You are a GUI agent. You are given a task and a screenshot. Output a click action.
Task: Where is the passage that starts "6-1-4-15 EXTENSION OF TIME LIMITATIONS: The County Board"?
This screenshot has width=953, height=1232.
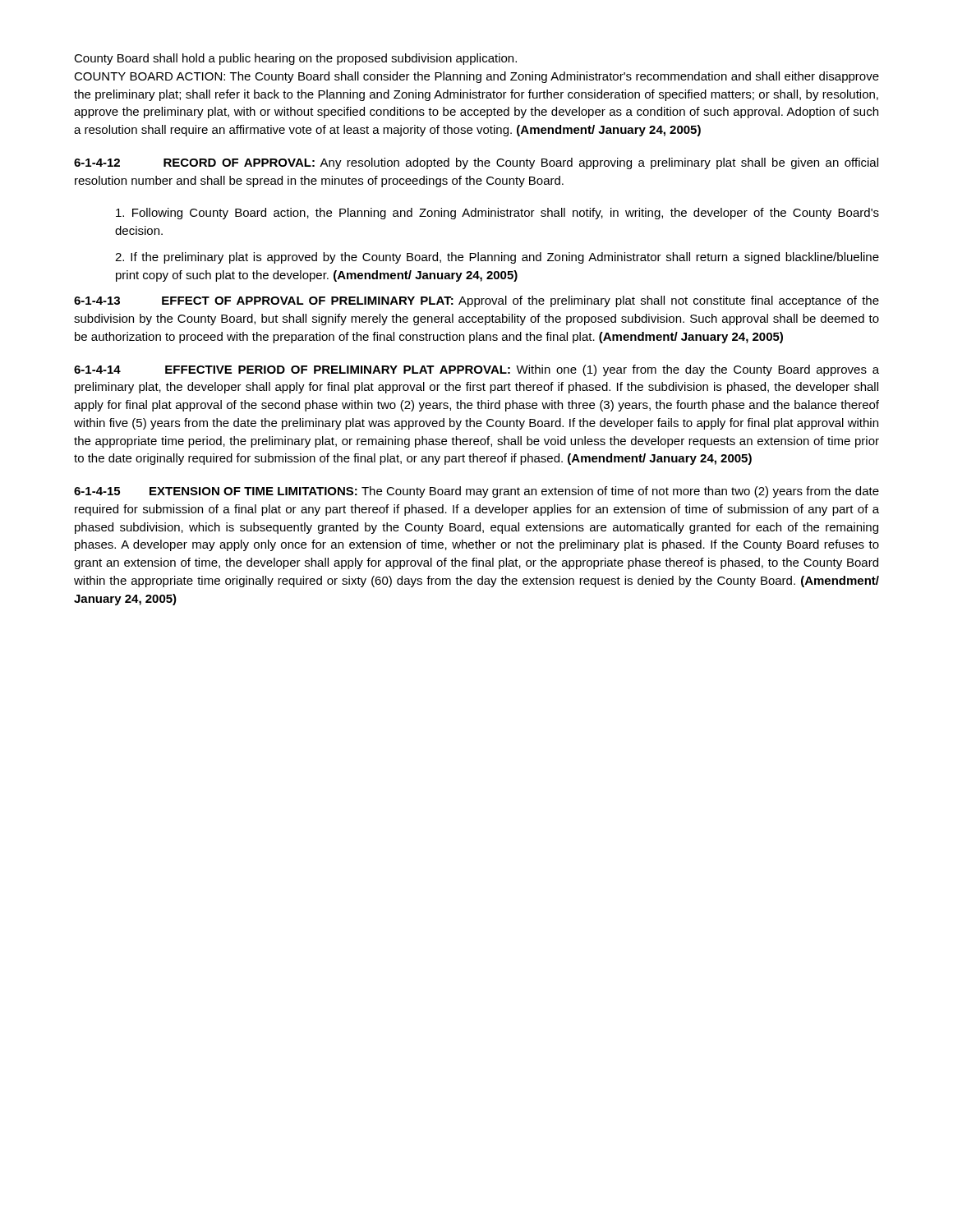pos(476,544)
